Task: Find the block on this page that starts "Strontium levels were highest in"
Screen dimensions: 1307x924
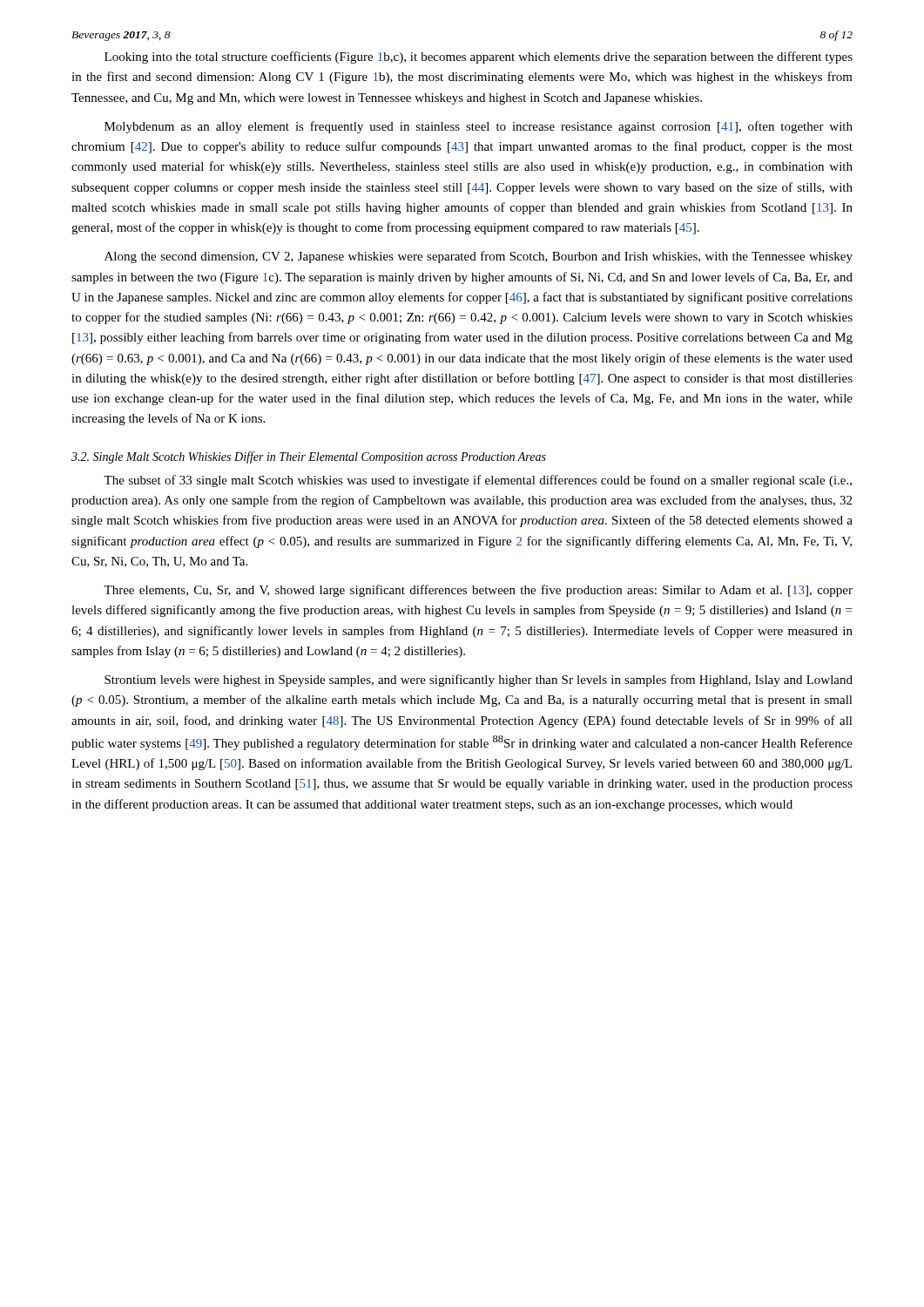Action: coord(462,742)
